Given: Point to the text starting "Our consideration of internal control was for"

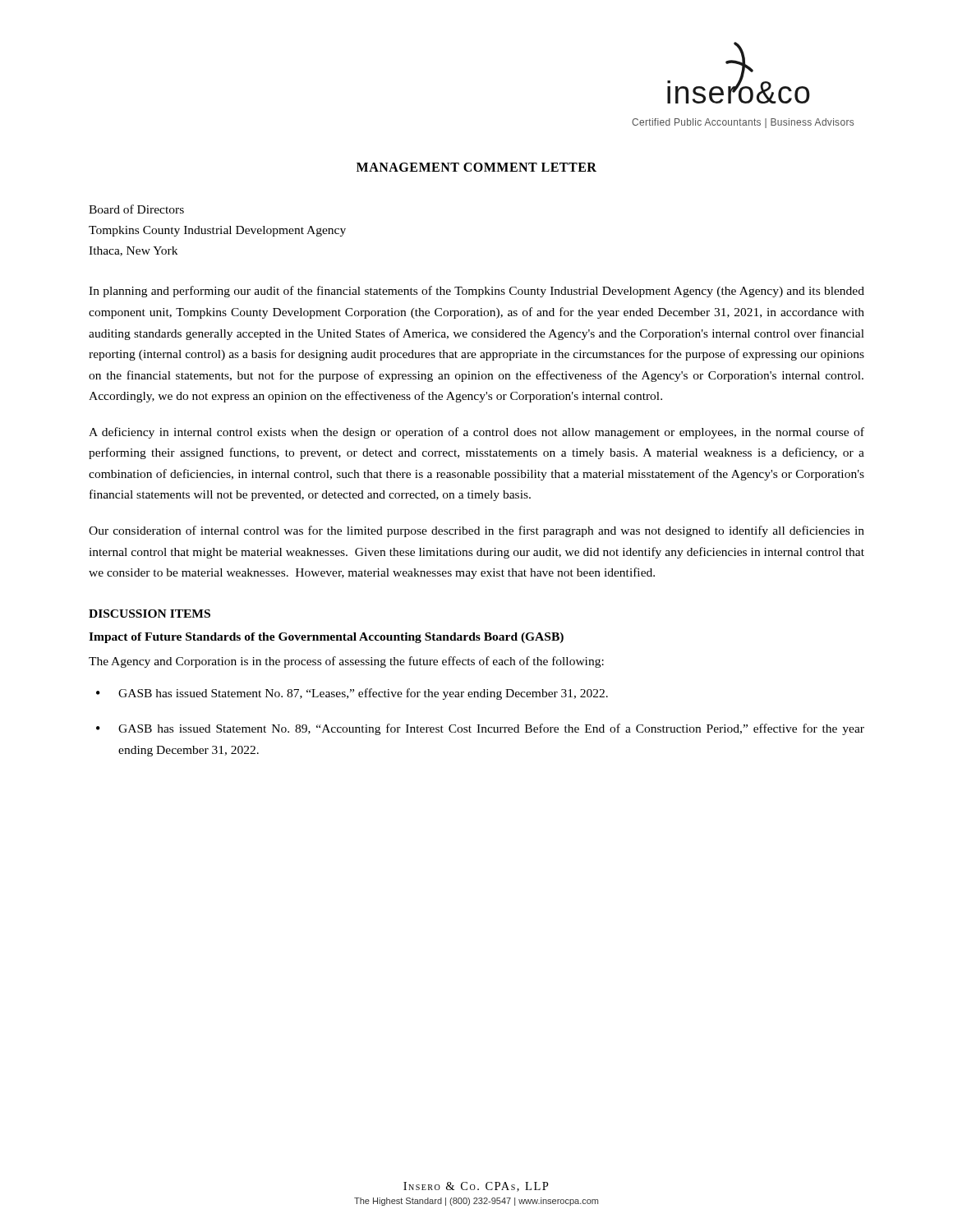Looking at the screenshot, I should click(476, 551).
